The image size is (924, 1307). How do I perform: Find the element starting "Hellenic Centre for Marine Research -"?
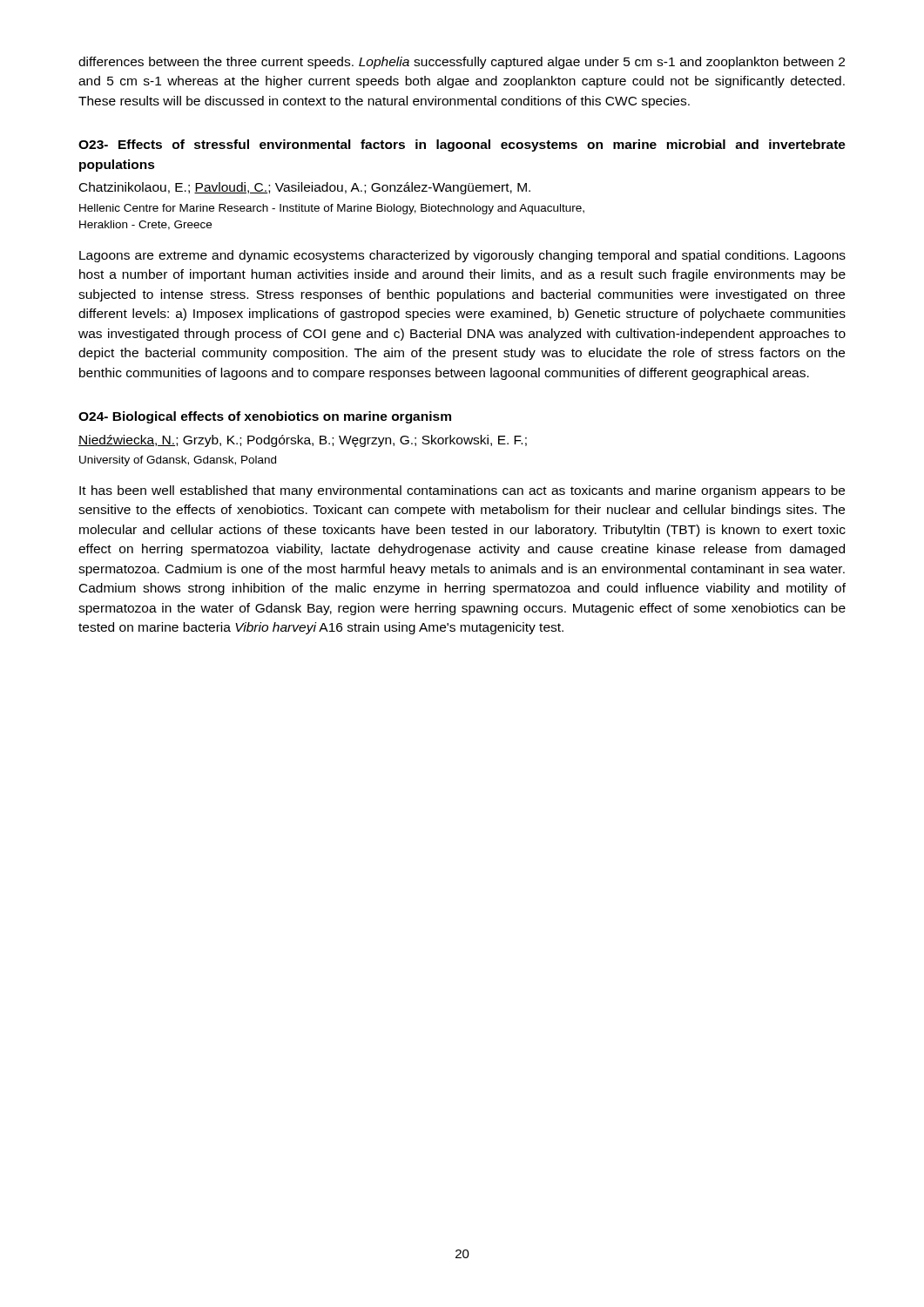pyautogui.click(x=332, y=216)
